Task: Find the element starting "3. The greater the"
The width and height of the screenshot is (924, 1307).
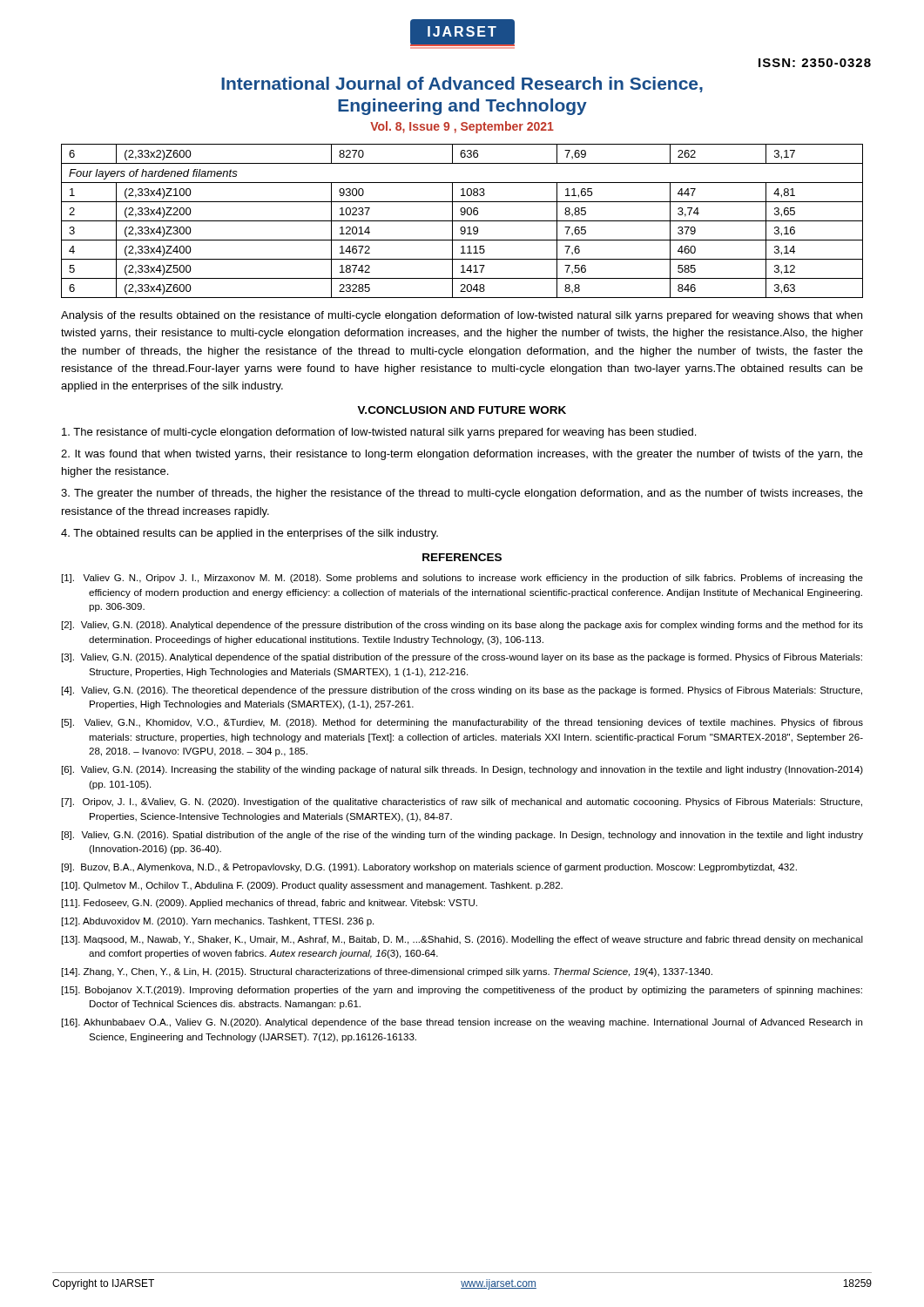Action: (x=462, y=502)
